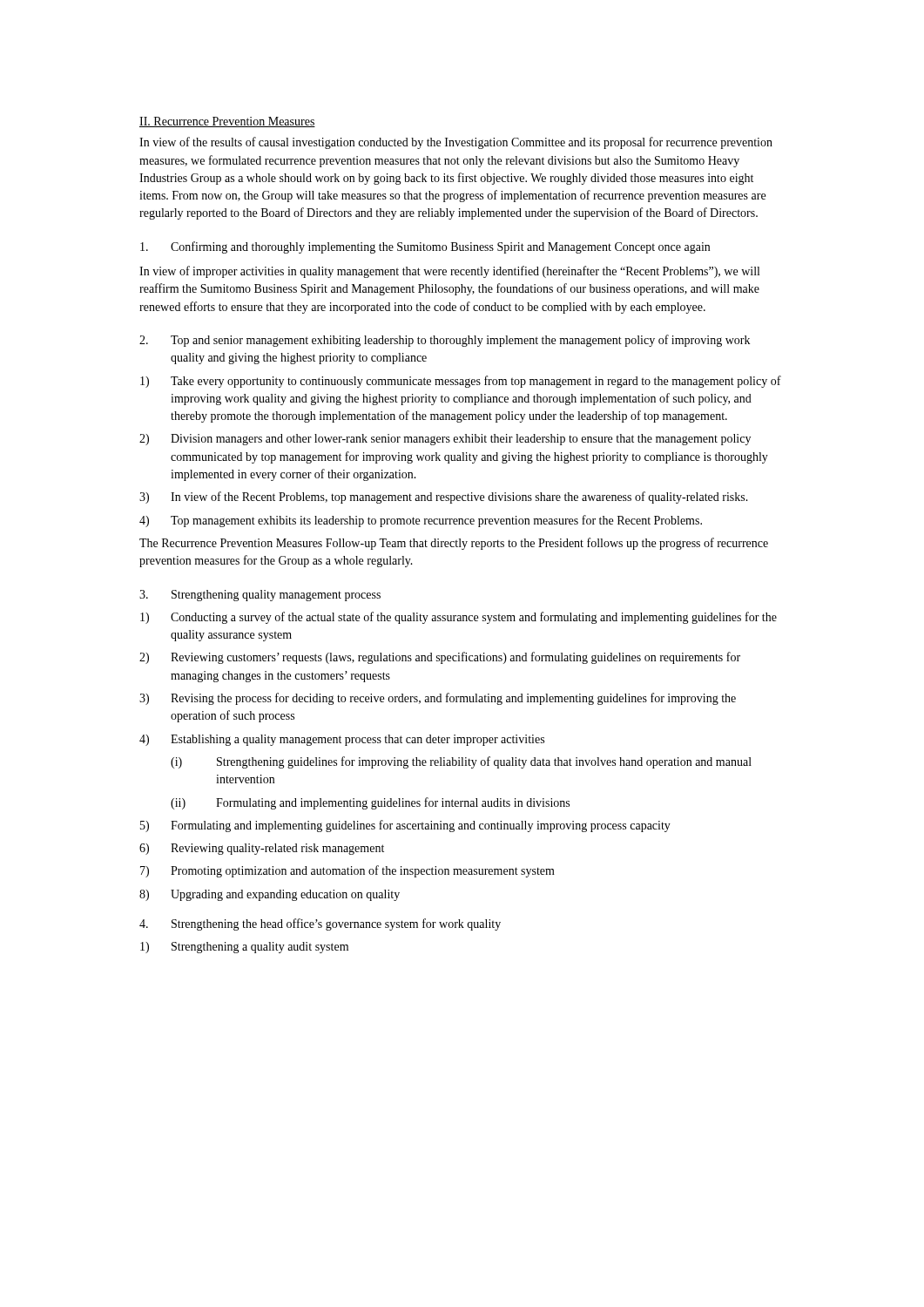Locate the block of text that opens with "3) In view of the Recent"
This screenshot has width=924, height=1307.
point(444,498)
